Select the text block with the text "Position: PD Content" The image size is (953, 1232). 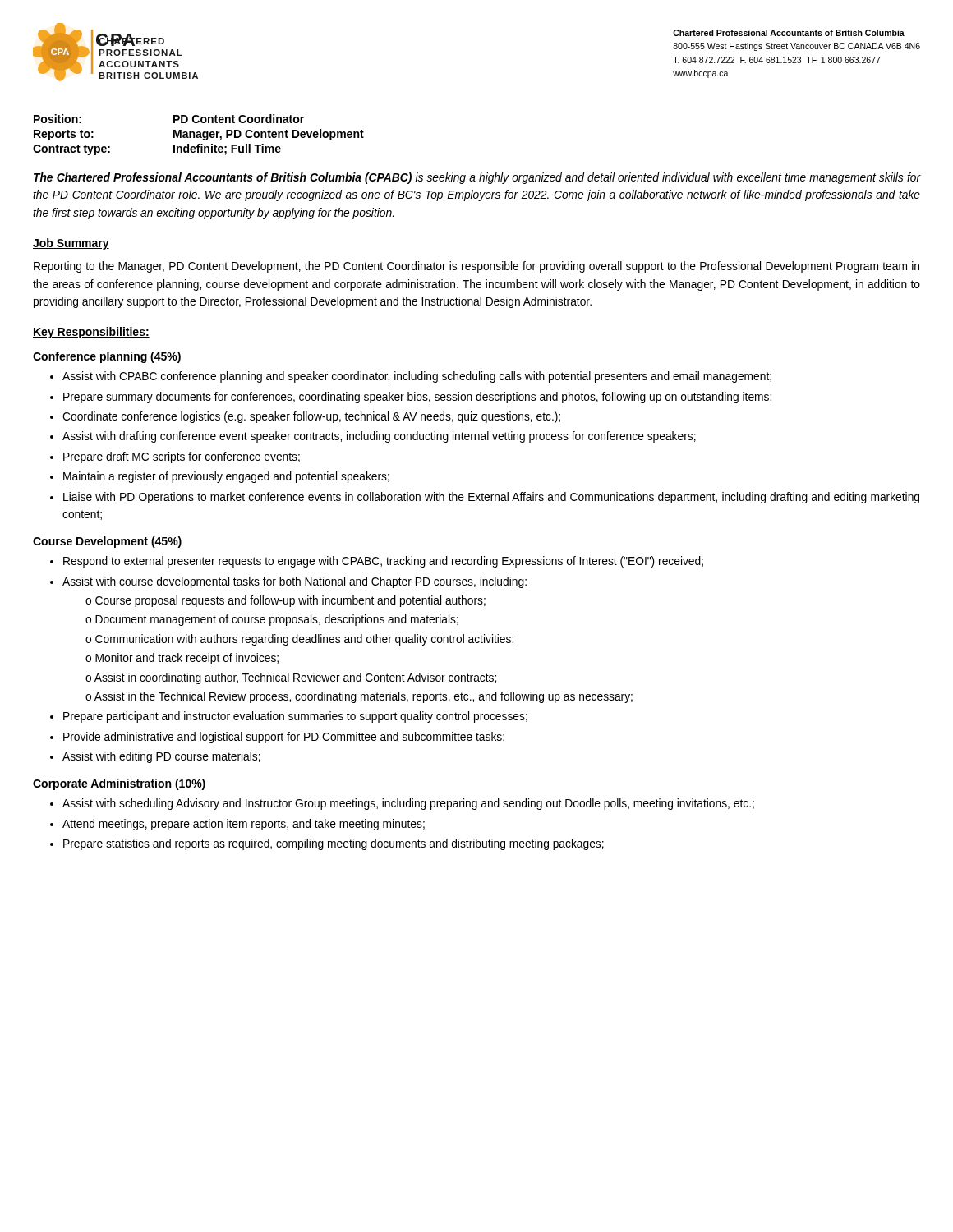[198, 134]
